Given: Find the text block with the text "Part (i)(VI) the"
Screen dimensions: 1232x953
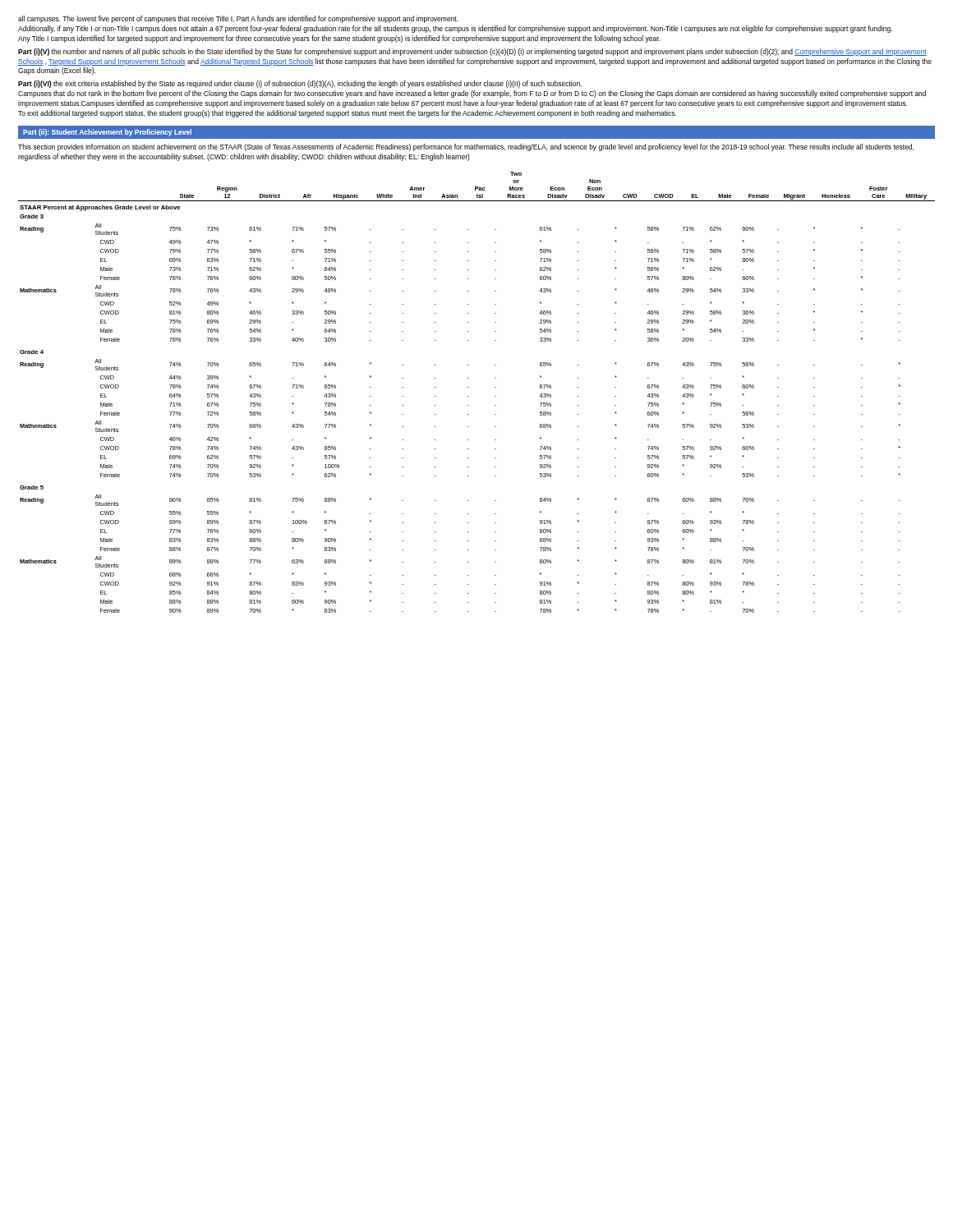Looking at the screenshot, I should click(472, 99).
